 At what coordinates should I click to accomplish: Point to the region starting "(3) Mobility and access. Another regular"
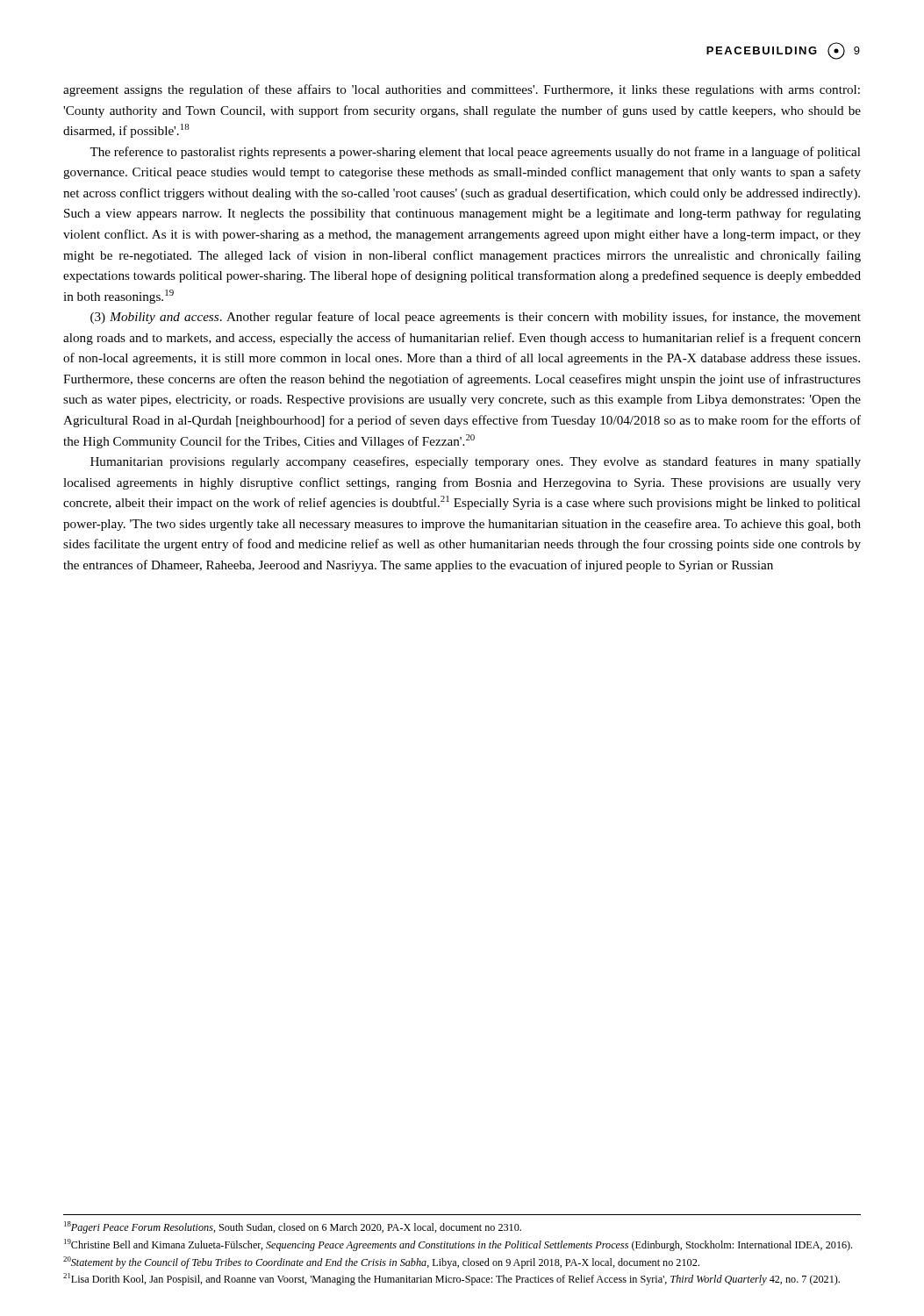(462, 379)
